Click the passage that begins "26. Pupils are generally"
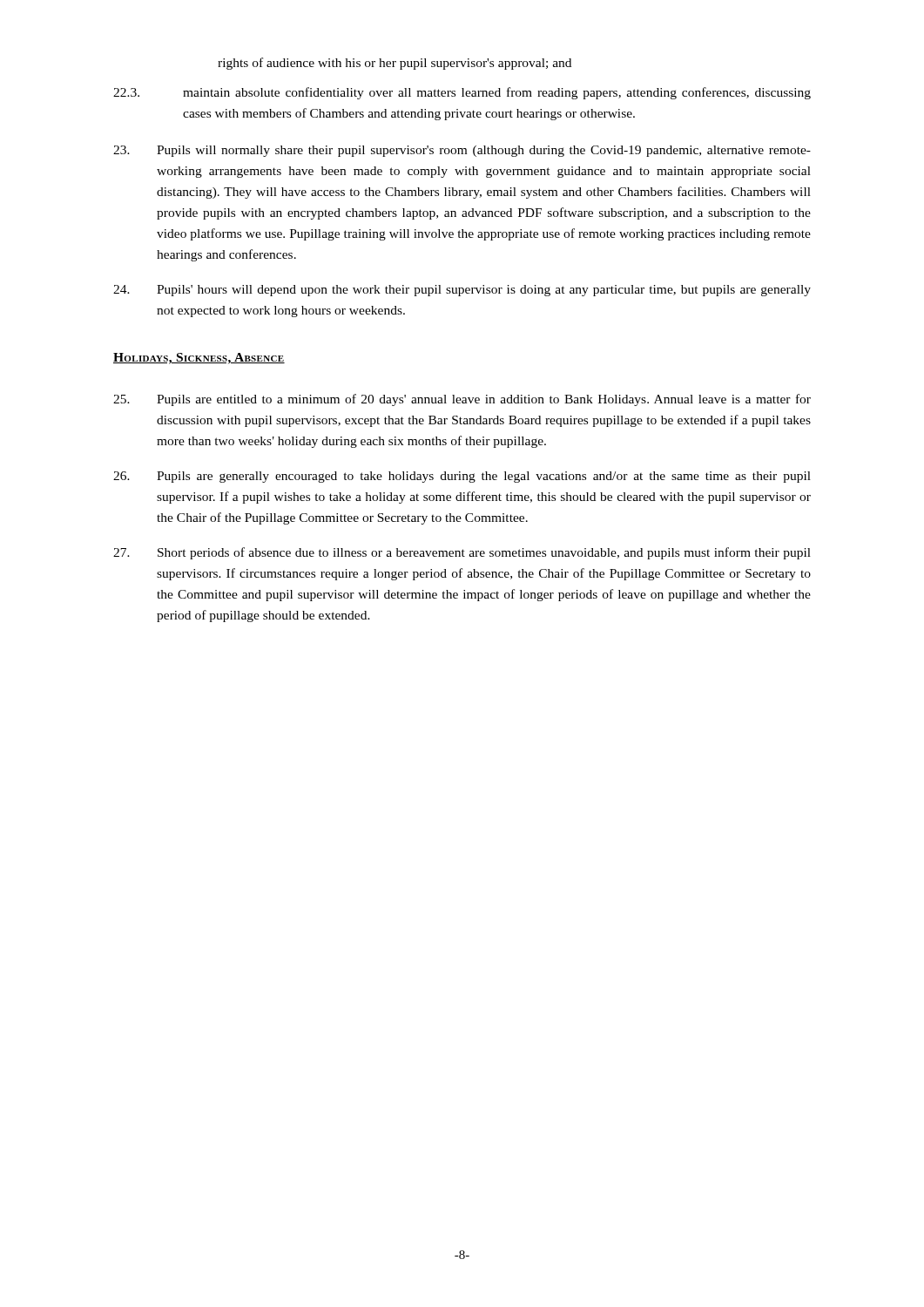Viewport: 924px width, 1307px height. [x=462, y=497]
